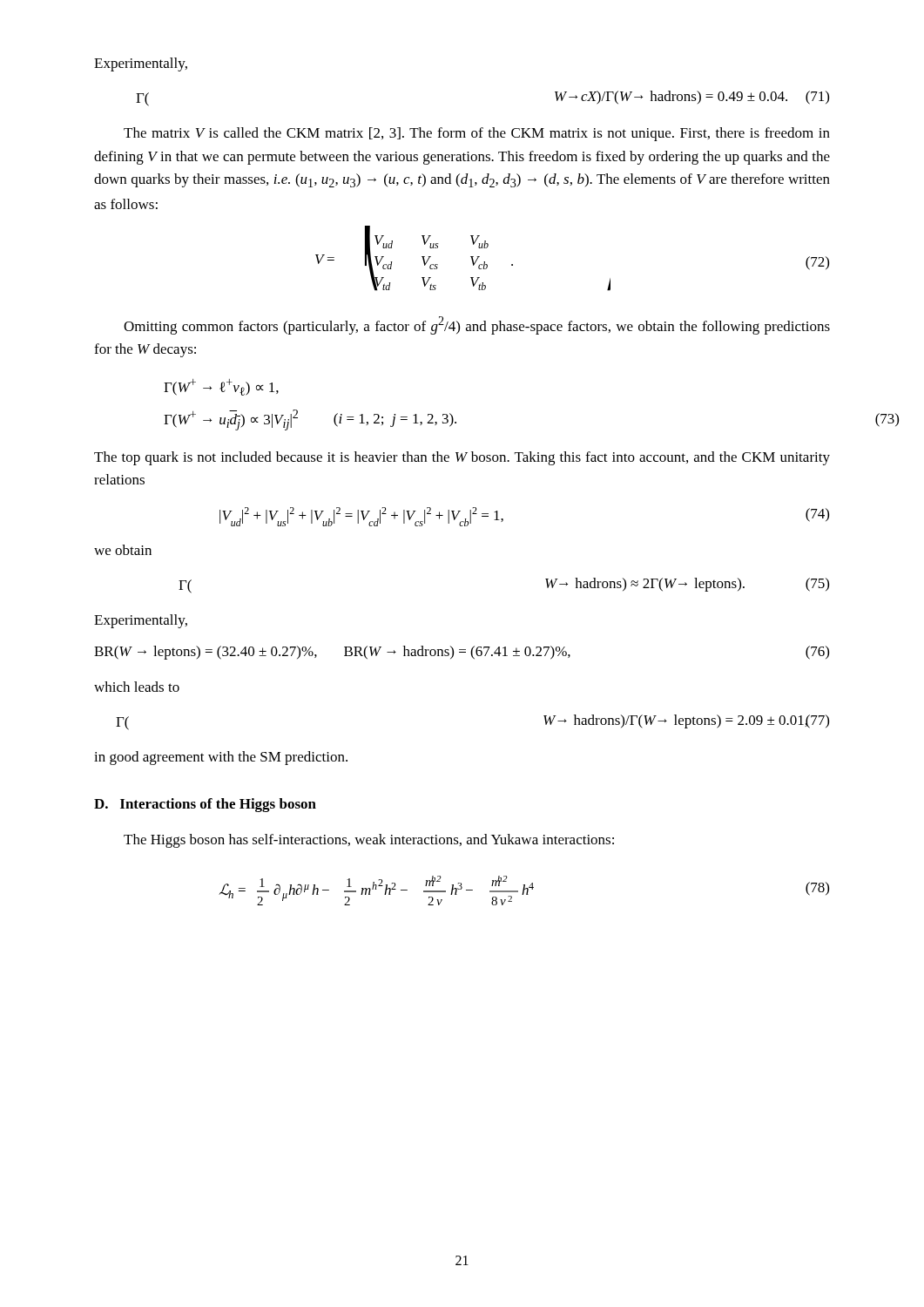Point to the block starting "Γ(W → hadrons)/Γ(W → leptons) ="
924x1307 pixels.
click(125, 722)
